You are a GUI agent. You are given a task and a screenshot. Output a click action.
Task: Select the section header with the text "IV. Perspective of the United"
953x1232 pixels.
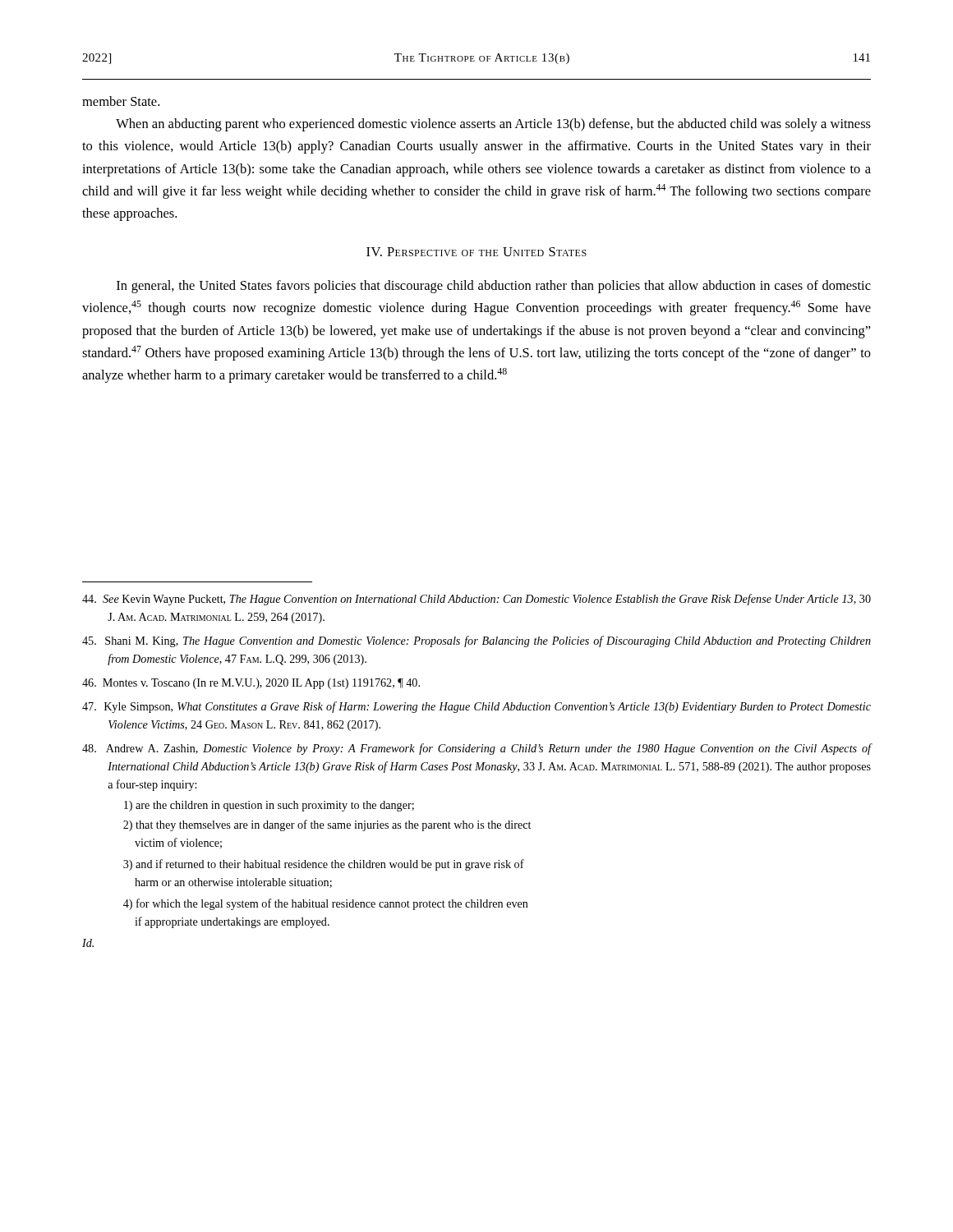point(476,252)
